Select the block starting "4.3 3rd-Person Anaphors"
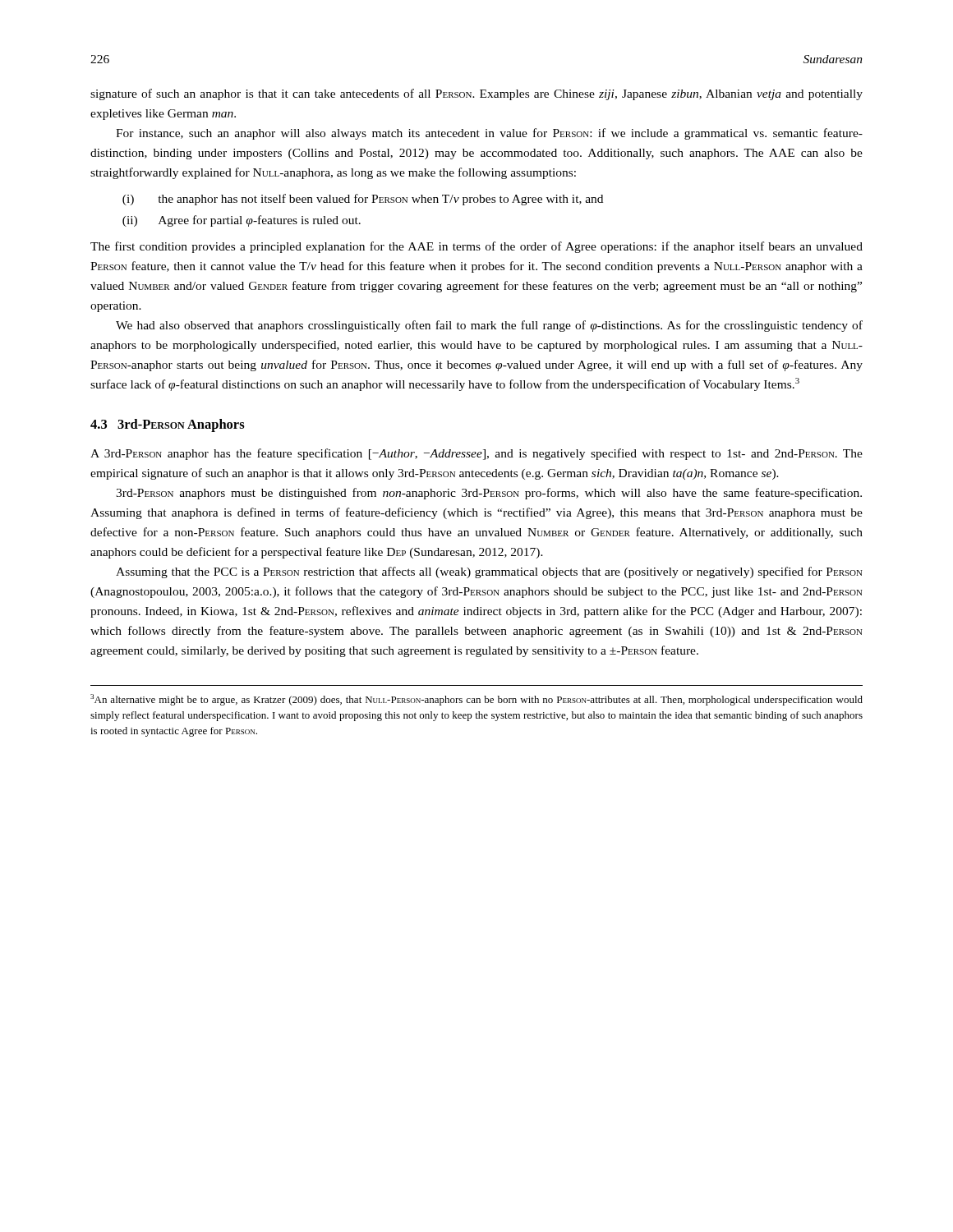The width and height of the screenshot is (953, 1232). pyautogui.click(x=167, y=424)
